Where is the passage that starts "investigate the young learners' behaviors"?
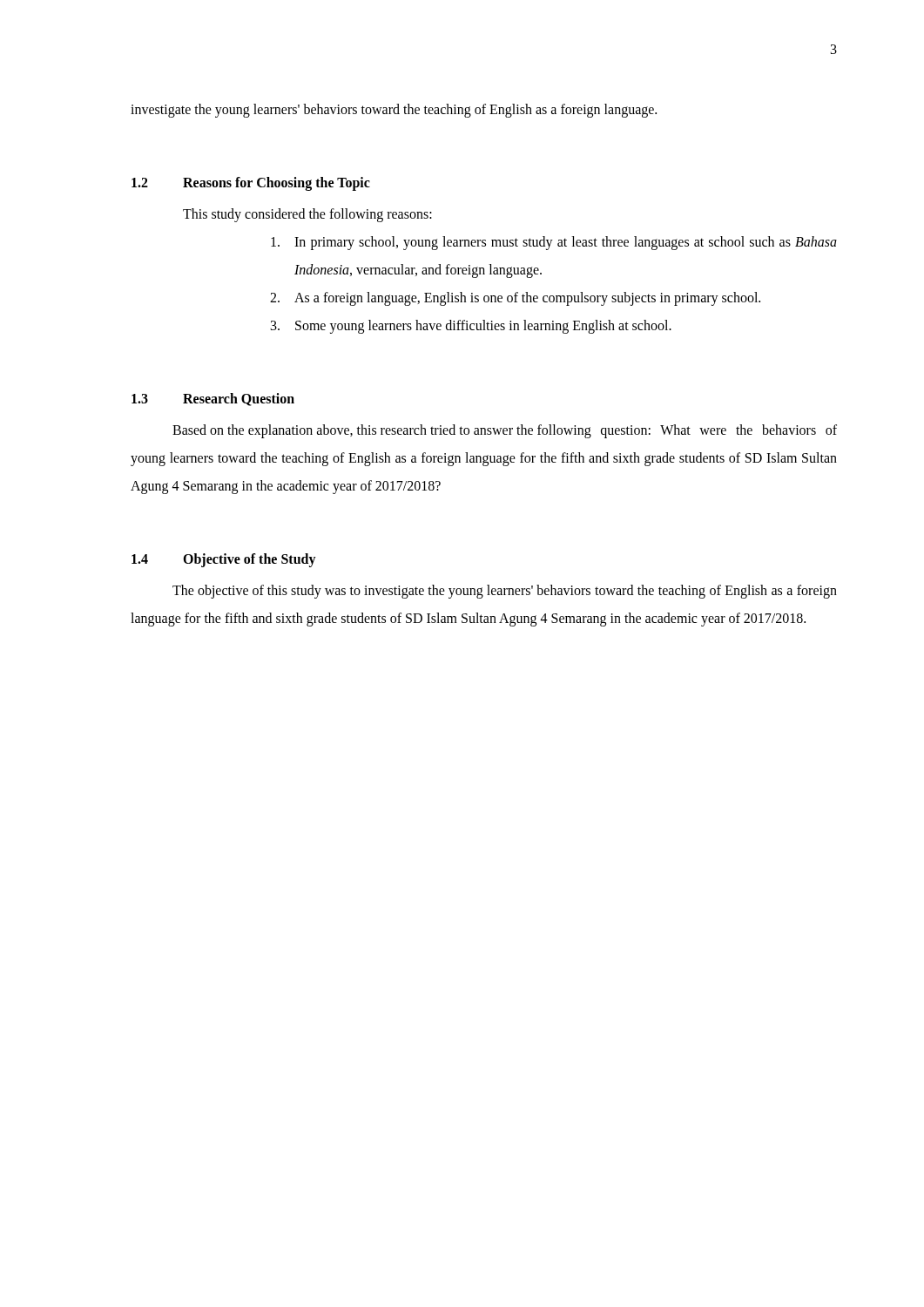Image resolution: width=924 pixels, height=1307 pixels. point(394,109)
